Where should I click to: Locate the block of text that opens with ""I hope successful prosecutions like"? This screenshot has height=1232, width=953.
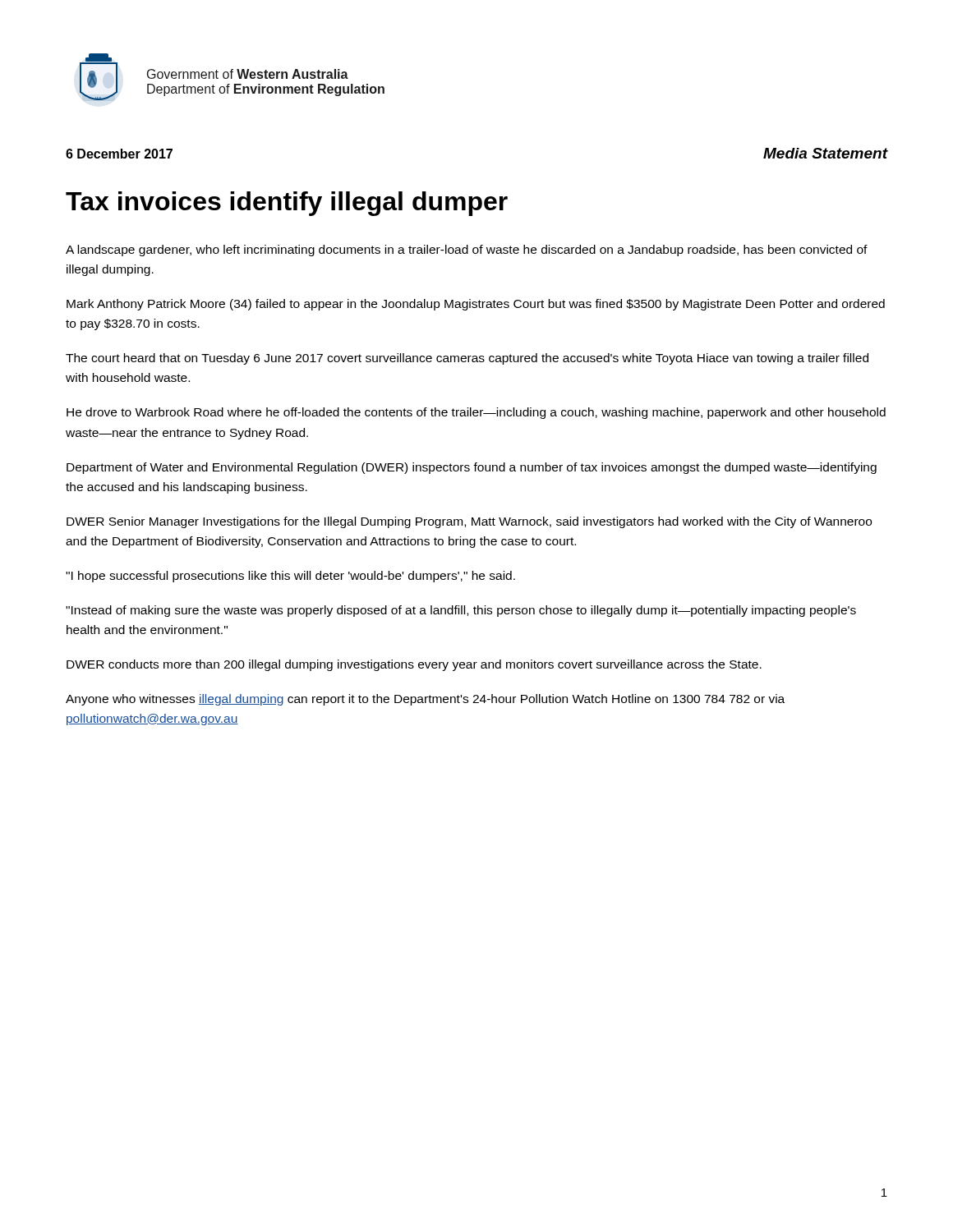(291, 575)
